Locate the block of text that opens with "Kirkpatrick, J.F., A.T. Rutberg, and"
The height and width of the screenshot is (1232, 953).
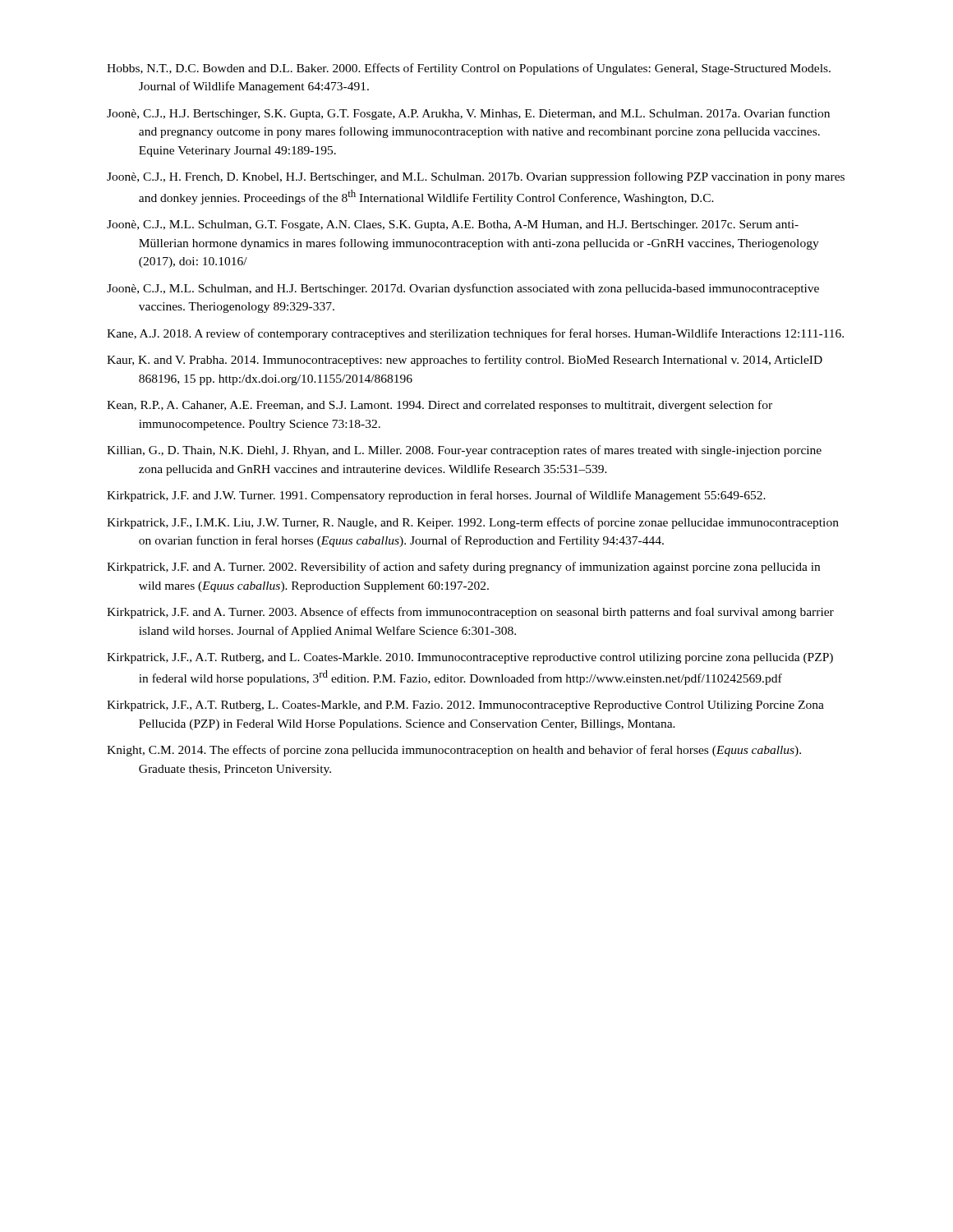pos(470,667)
